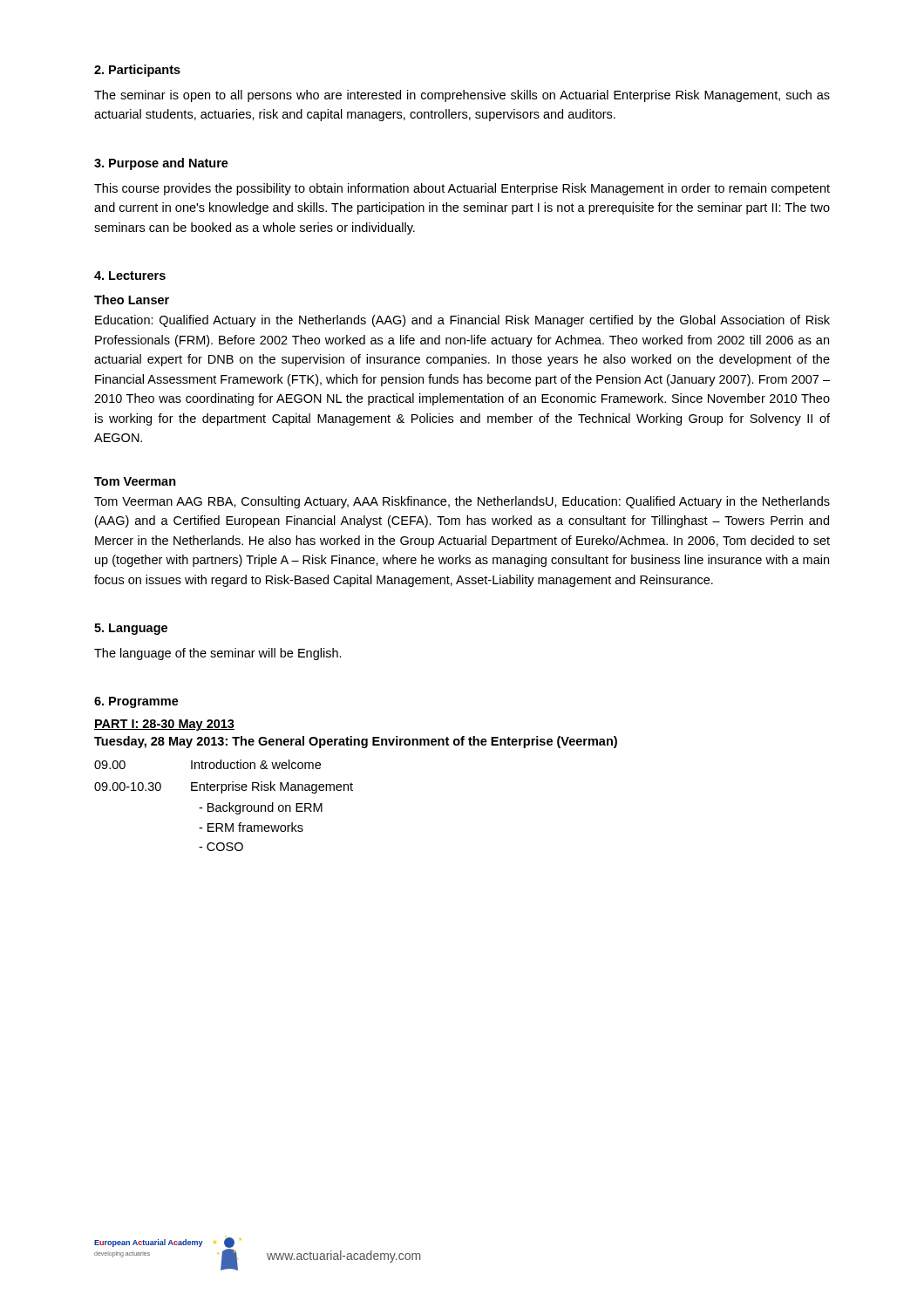
Task: Locate the logo
Action: pyautogui.click(x=173, y=1256)
